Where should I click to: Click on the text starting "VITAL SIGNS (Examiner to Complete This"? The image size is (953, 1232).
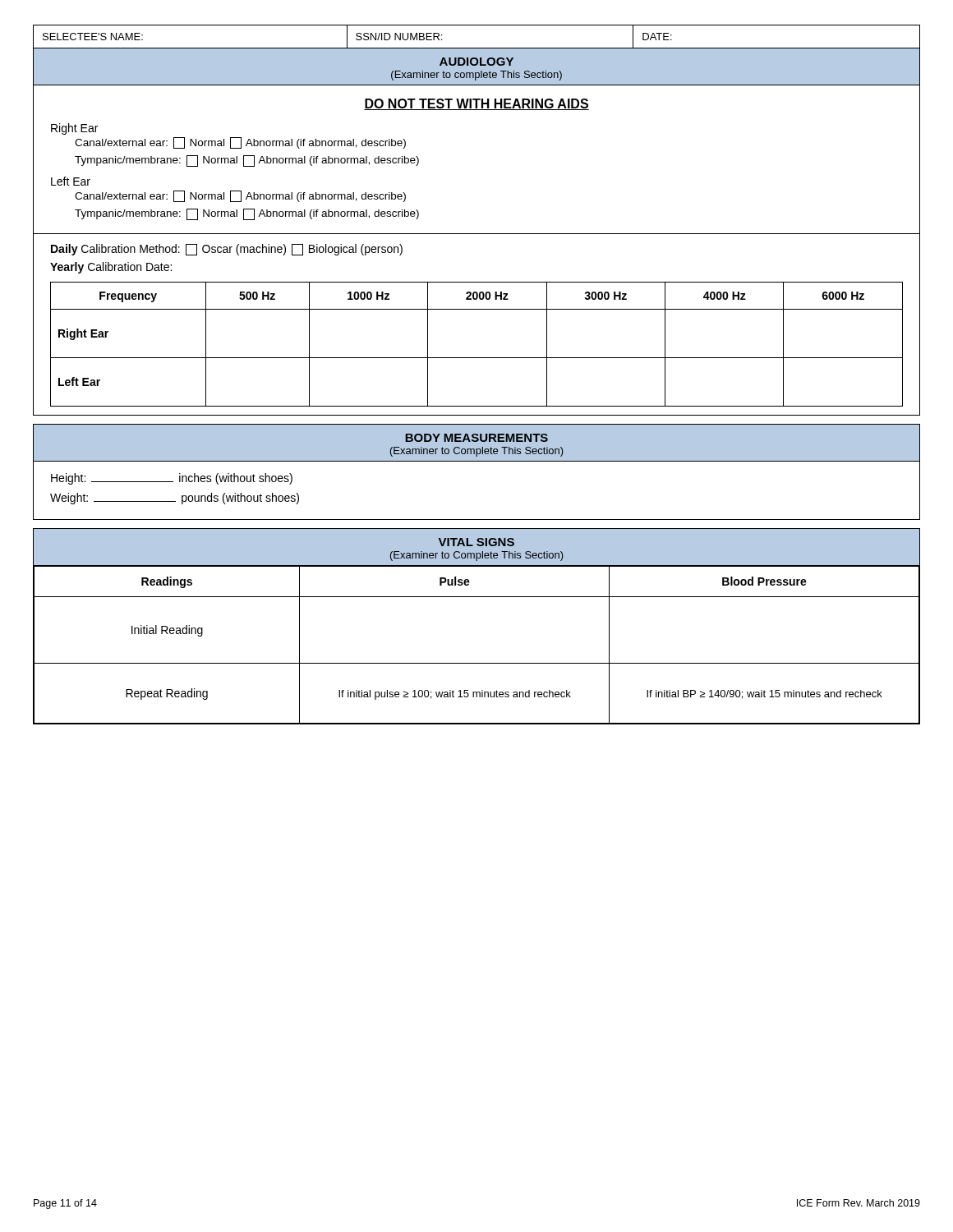tap(476, 548)
